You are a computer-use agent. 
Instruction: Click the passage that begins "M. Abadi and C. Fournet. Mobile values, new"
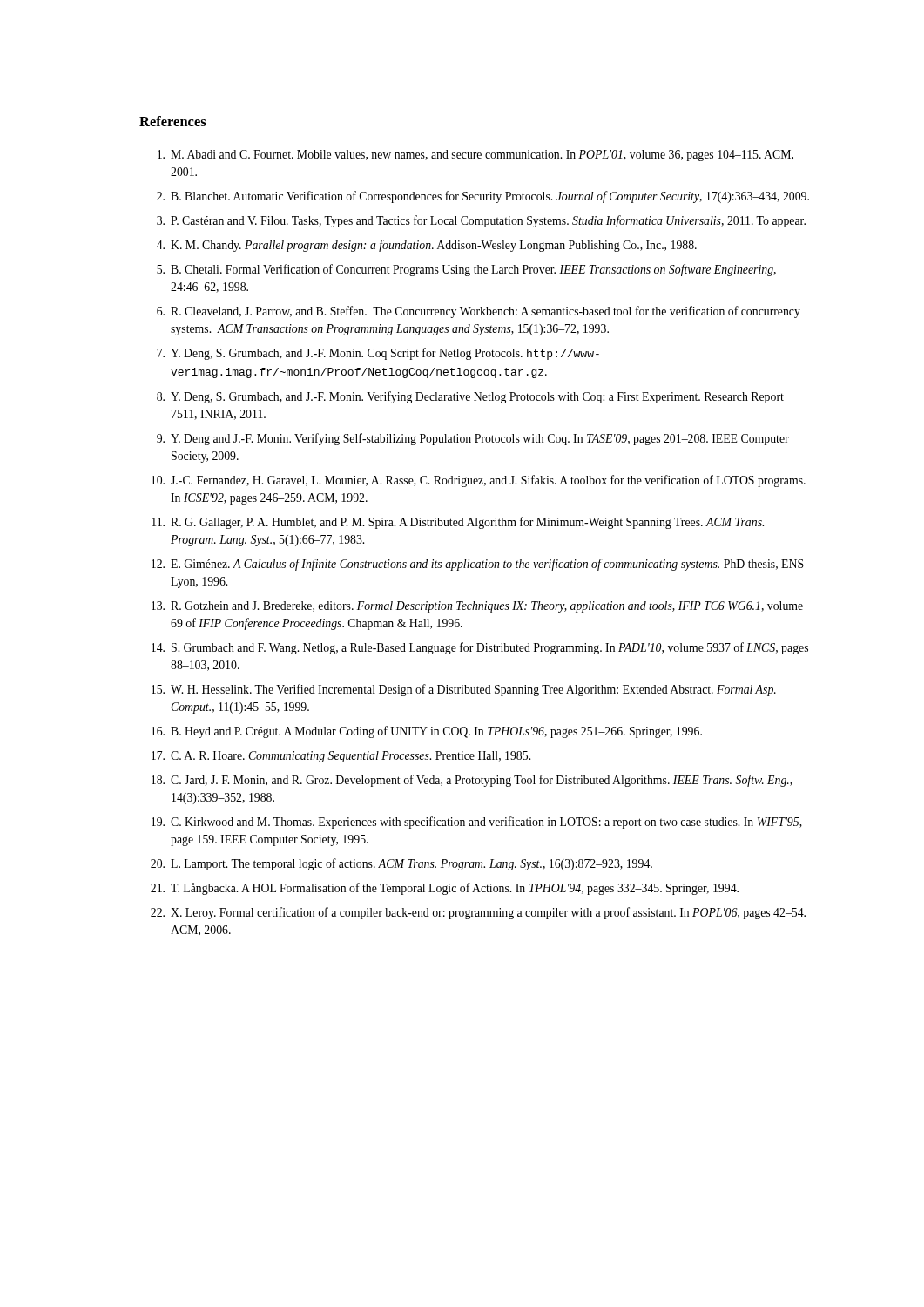pyautogui.click(x=475, y=164)
